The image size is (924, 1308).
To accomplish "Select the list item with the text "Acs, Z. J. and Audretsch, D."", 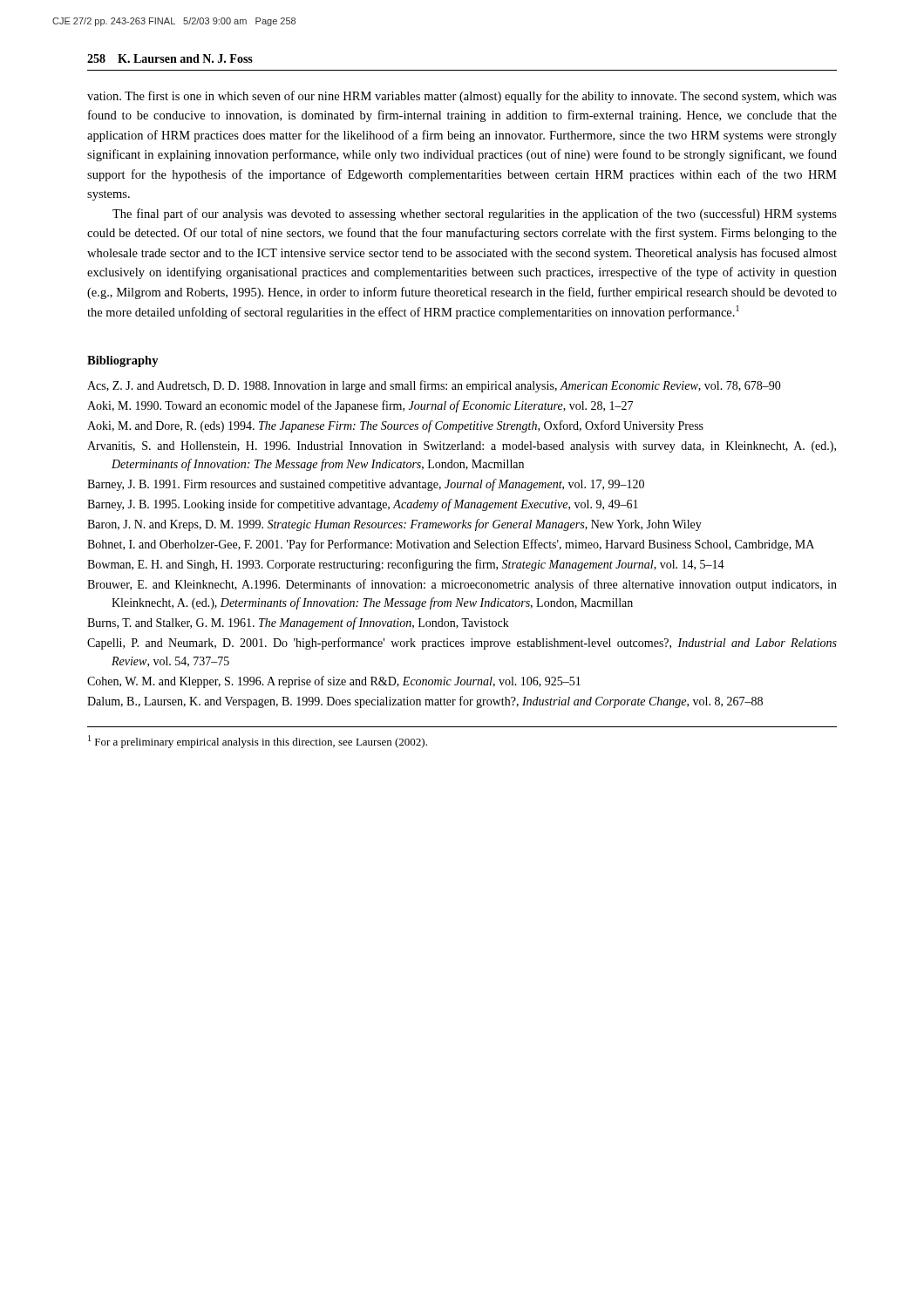I will [434, 386].
